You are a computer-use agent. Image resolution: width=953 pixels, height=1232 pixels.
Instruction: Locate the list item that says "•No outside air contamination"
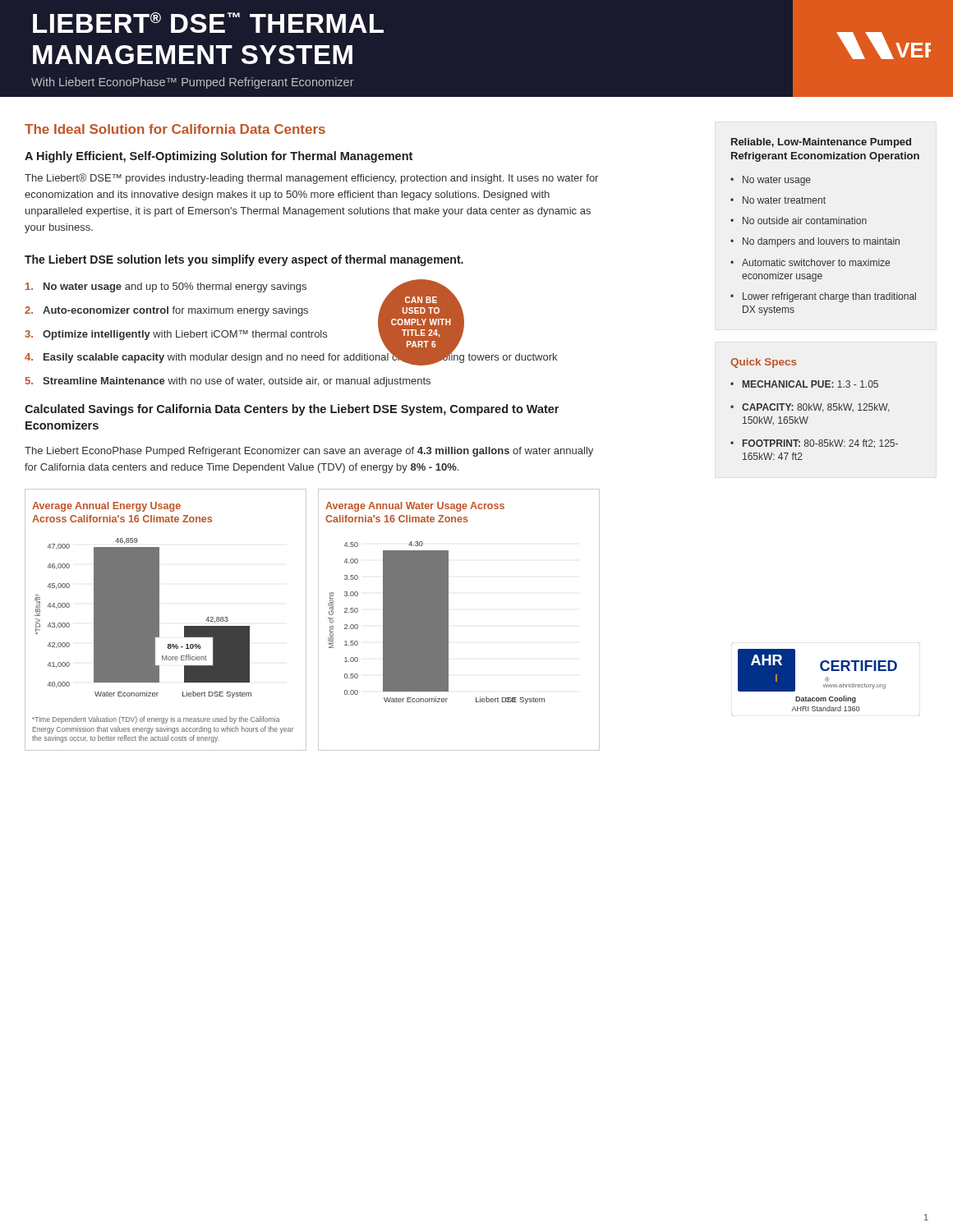[x=799, y=221]
